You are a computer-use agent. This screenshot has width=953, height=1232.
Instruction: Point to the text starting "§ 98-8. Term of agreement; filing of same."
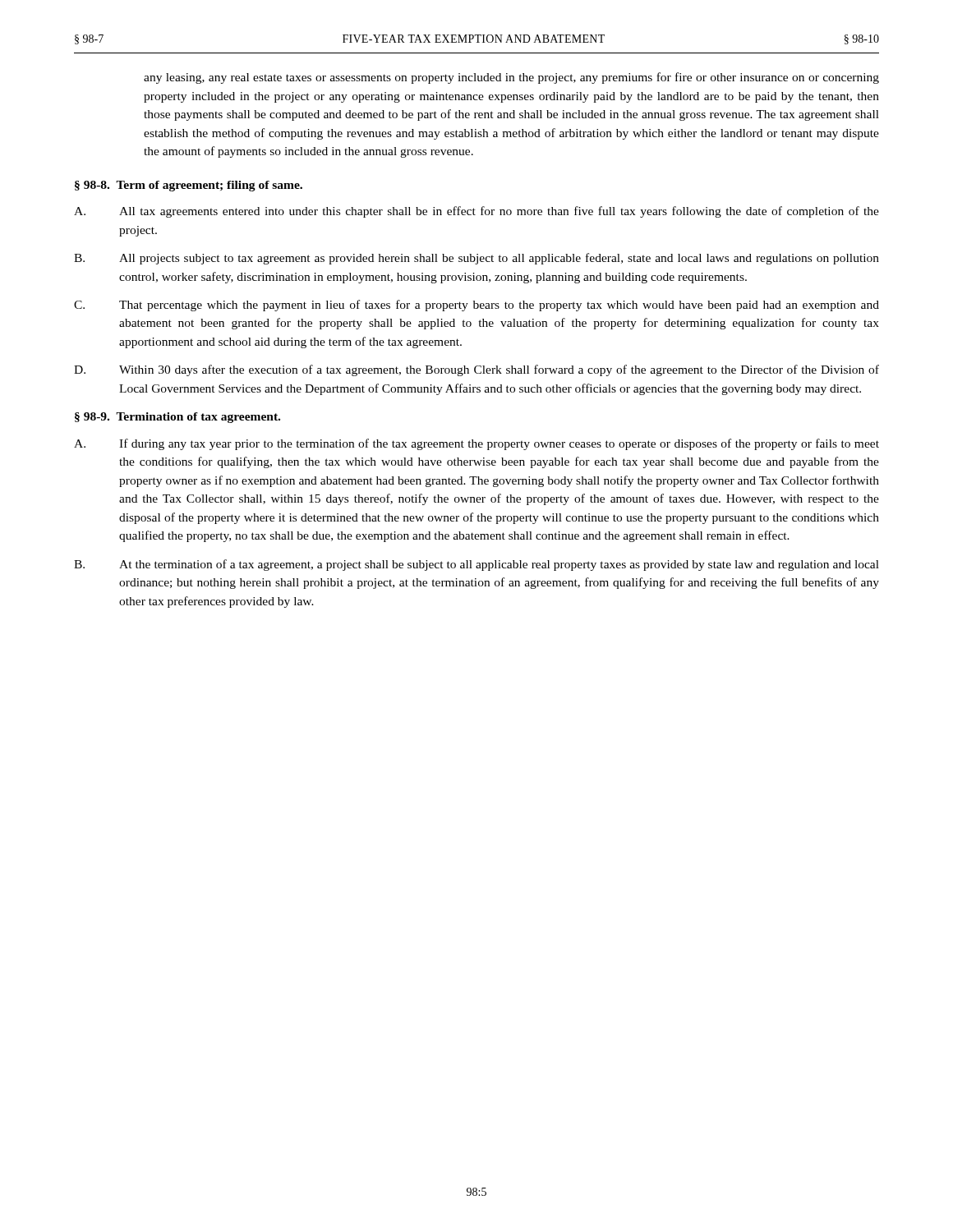[x=188, y=184]
